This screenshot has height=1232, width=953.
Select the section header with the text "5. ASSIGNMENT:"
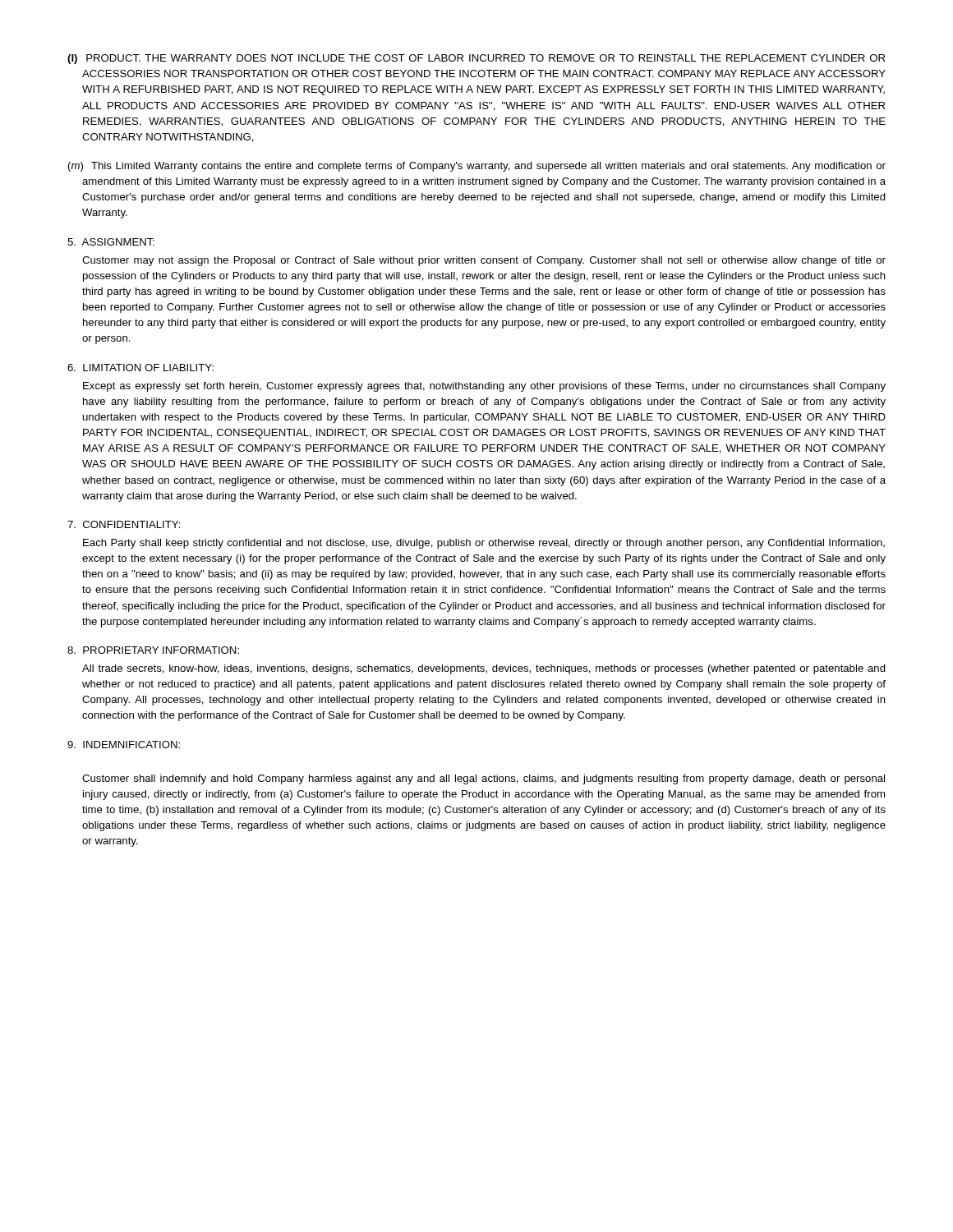click(x=111, y=242)
